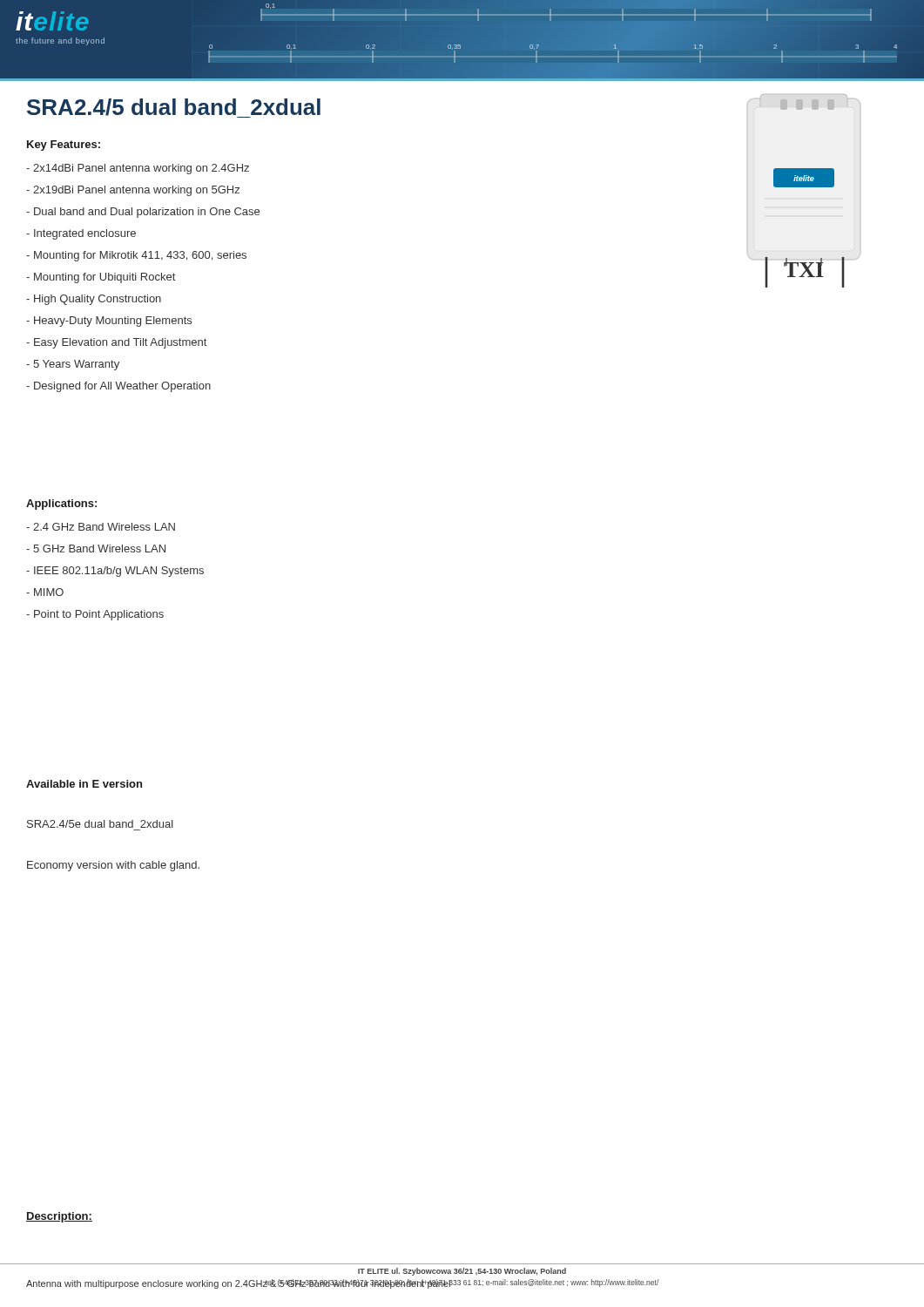Click where it says "IEEE 802.11a/b/g WLAN Systems"
Screen dimensions: 1307x924
tap(115, 570)
